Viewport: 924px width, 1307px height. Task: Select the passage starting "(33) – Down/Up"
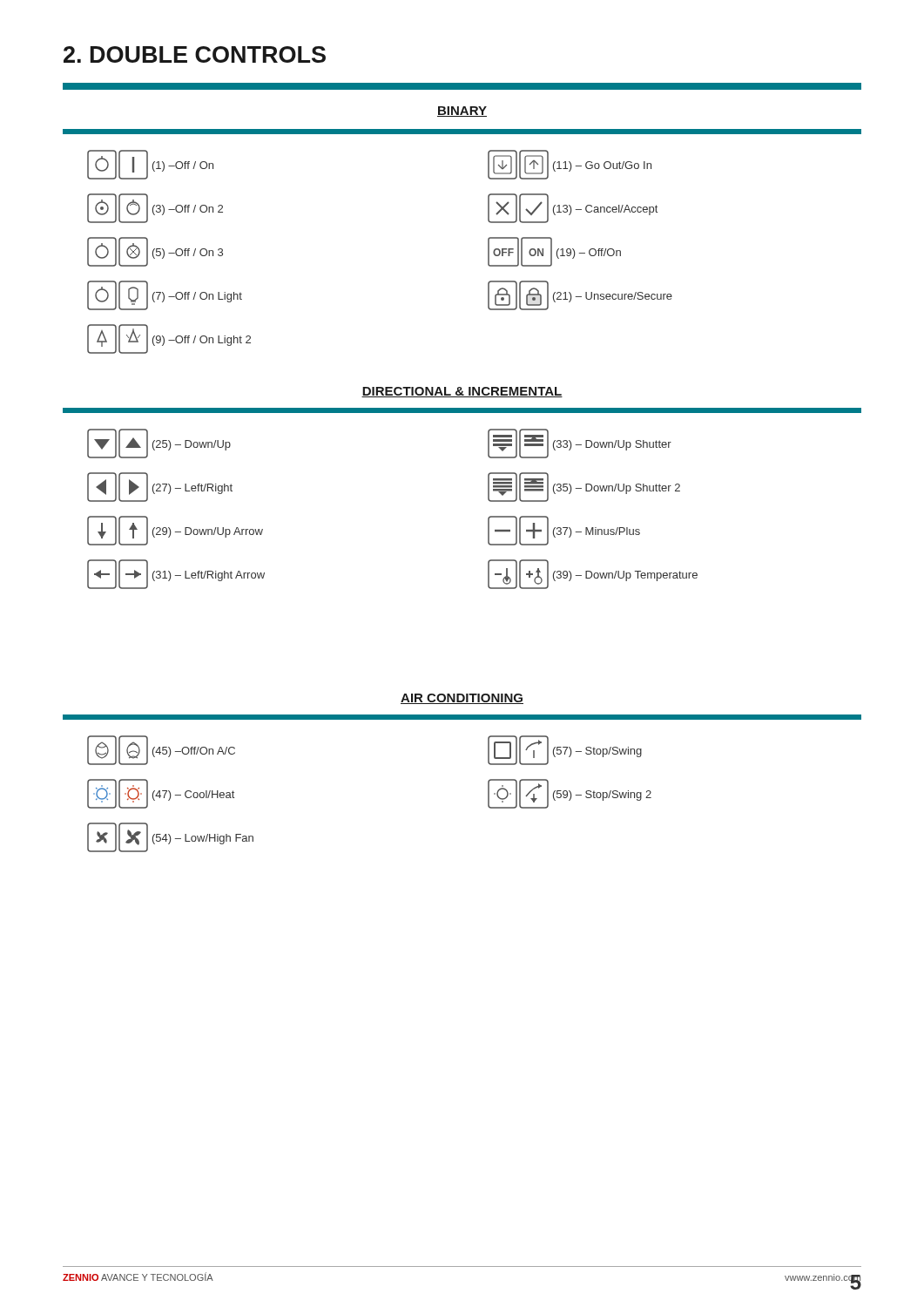pos(579,444)
